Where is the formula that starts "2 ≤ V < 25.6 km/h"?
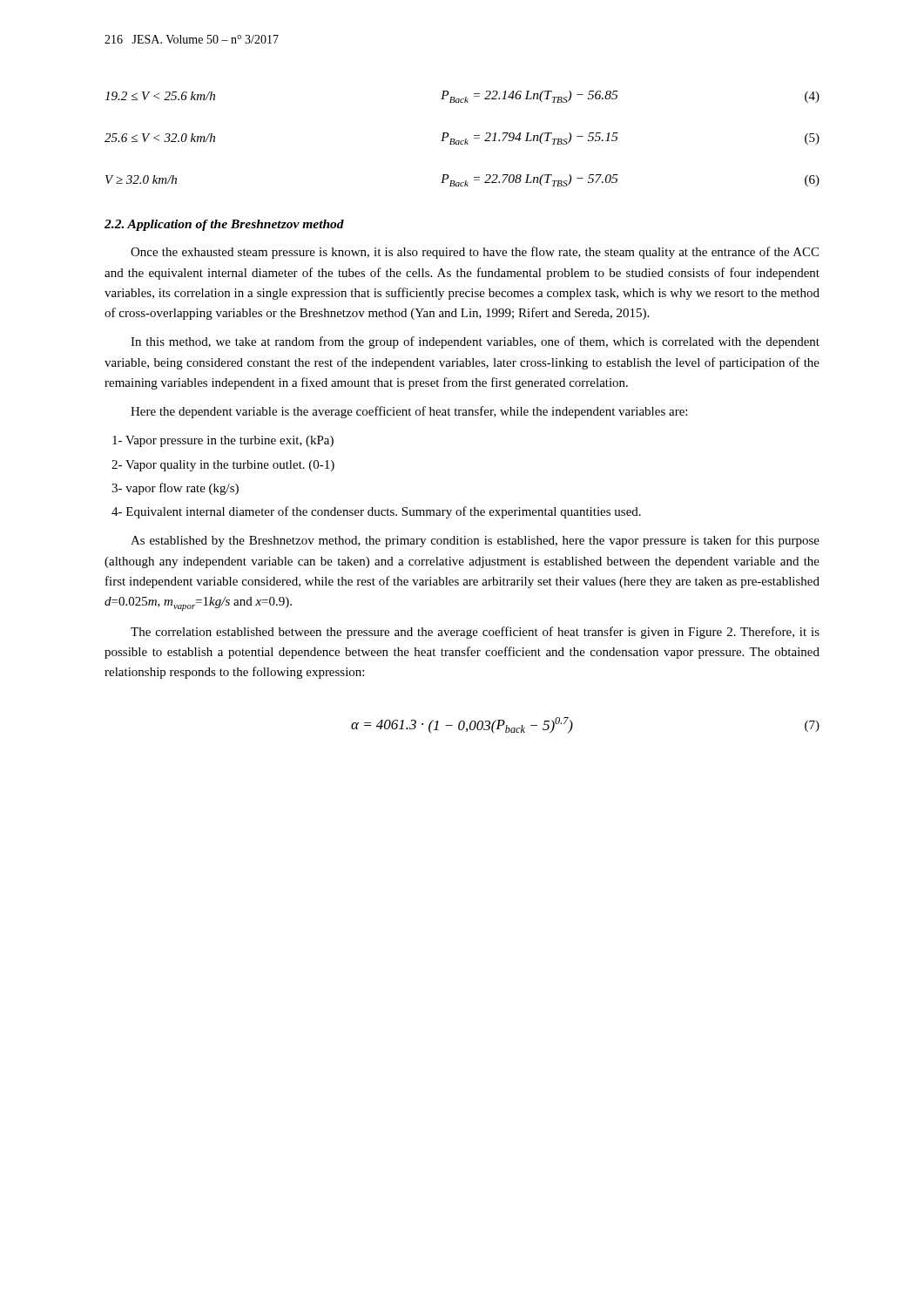Viewport: 924px width, 1307px height. (x=462, y=96)
